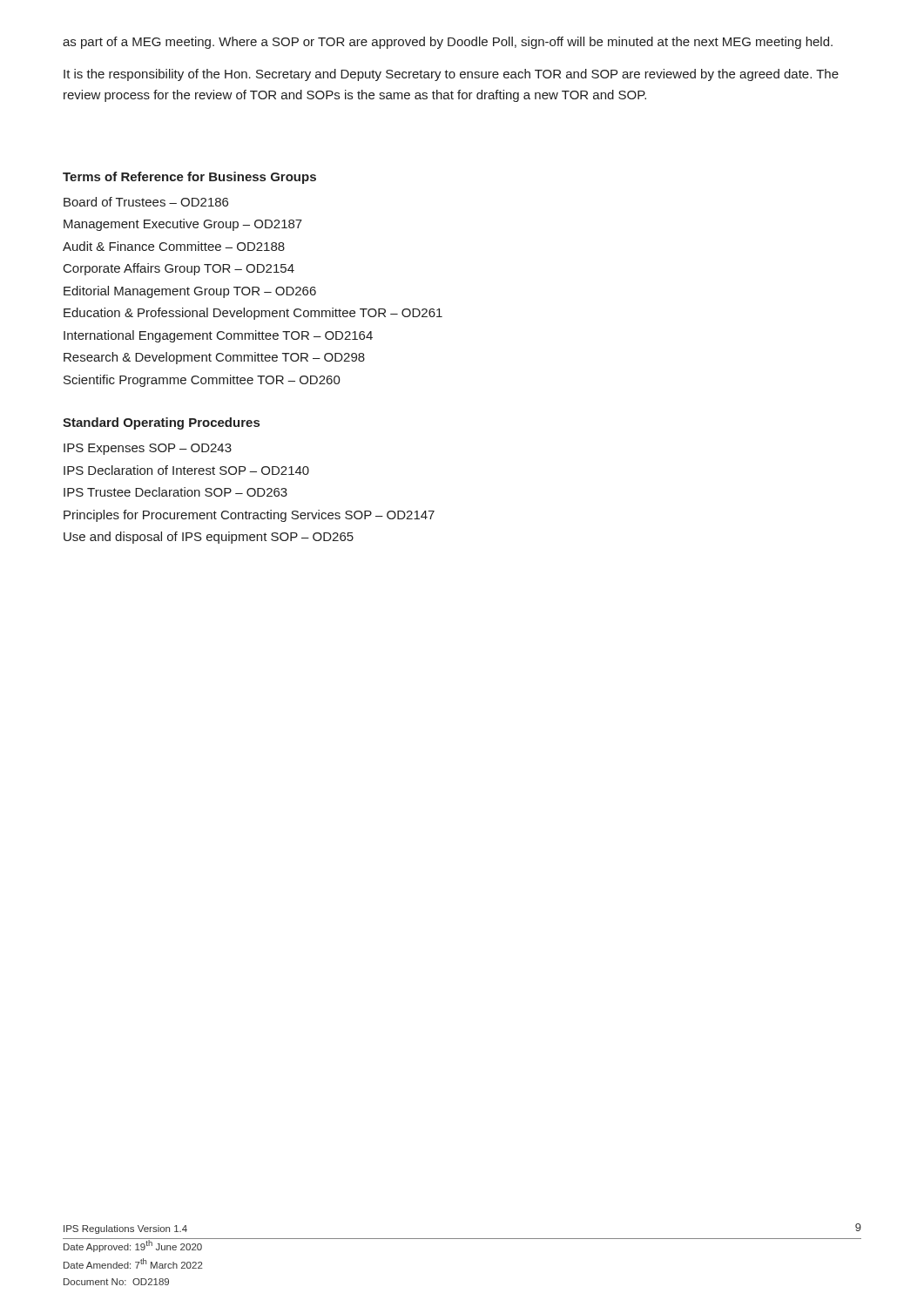Image resolution: width=924 pixels, height=1307 pixels.
Task: Point to "Corporate Affairs Group TOR – OD2154"
Action: tap(179, 268)
